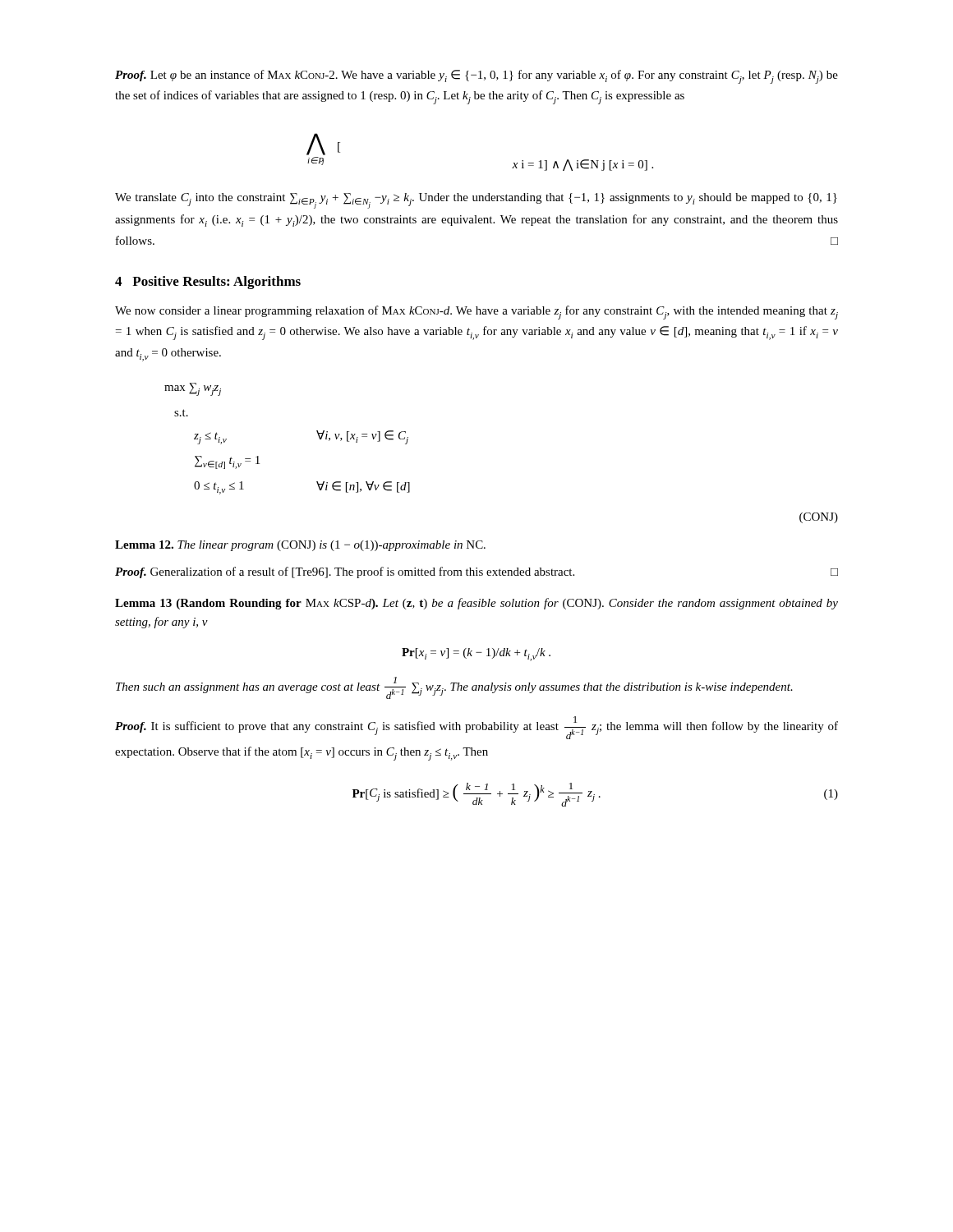Select the text block starting "Proof. Let φ be"

pos(476,87)
